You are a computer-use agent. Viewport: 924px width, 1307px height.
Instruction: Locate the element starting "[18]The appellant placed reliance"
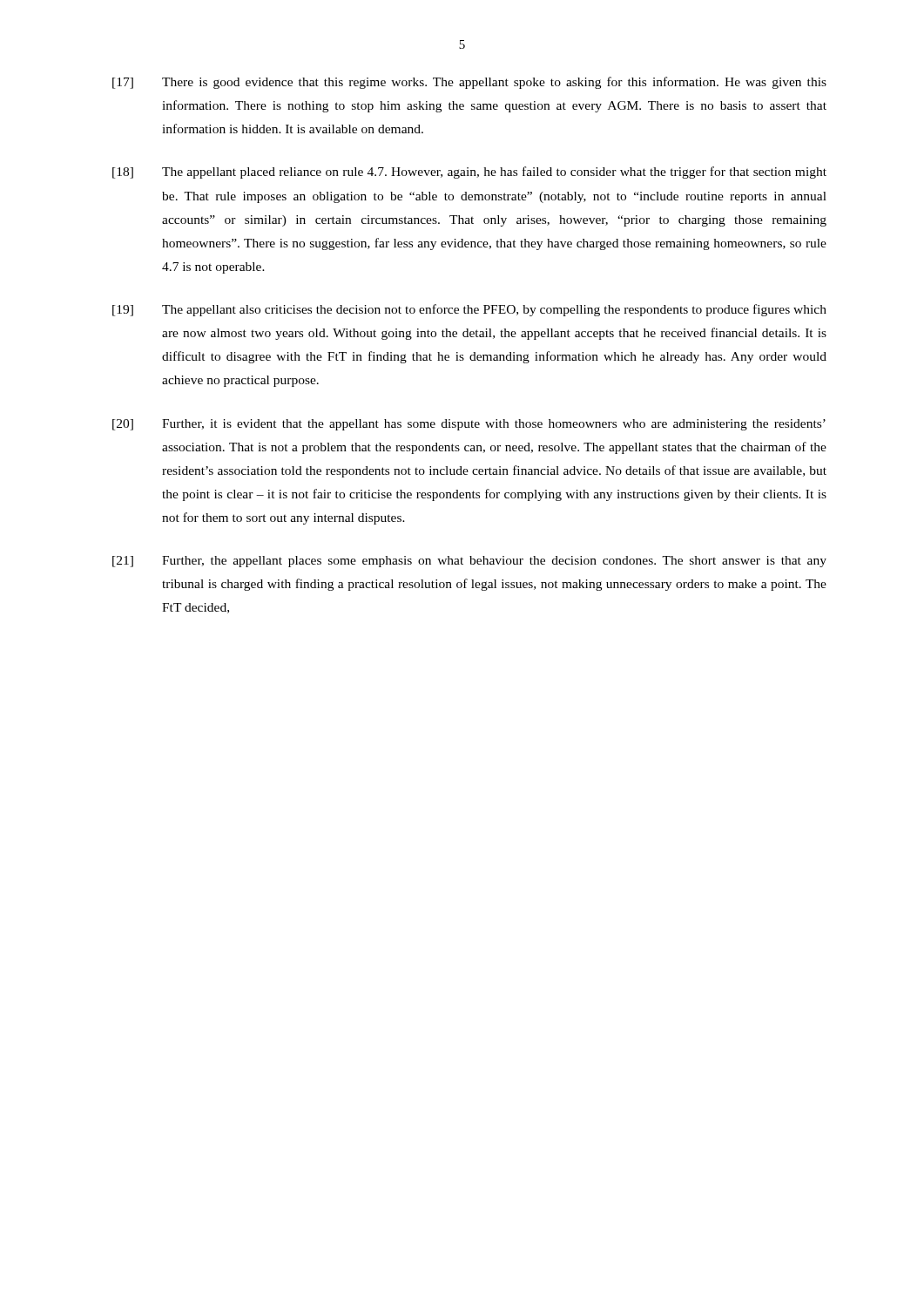[469, 219]
